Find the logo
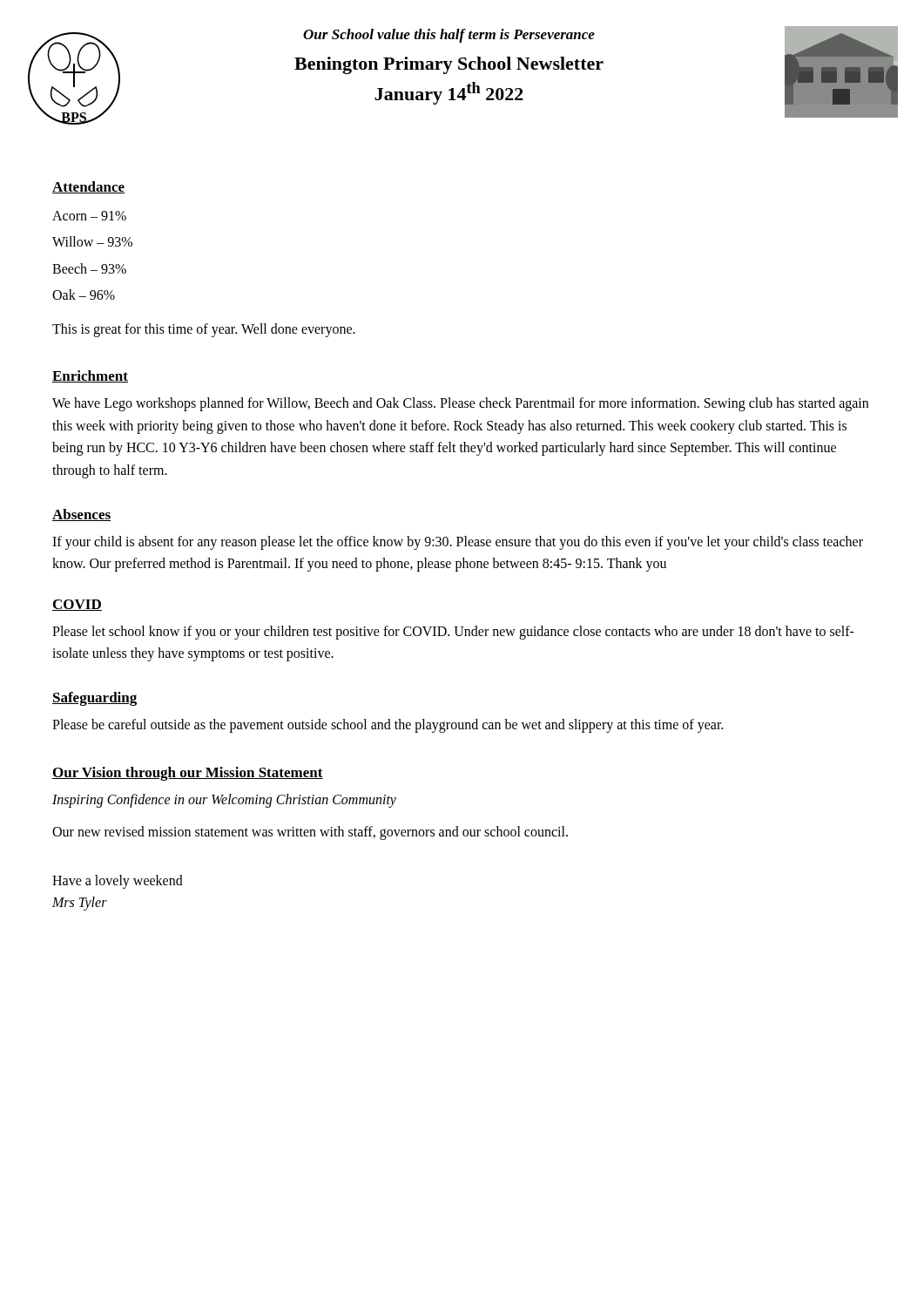 (74, 78)
